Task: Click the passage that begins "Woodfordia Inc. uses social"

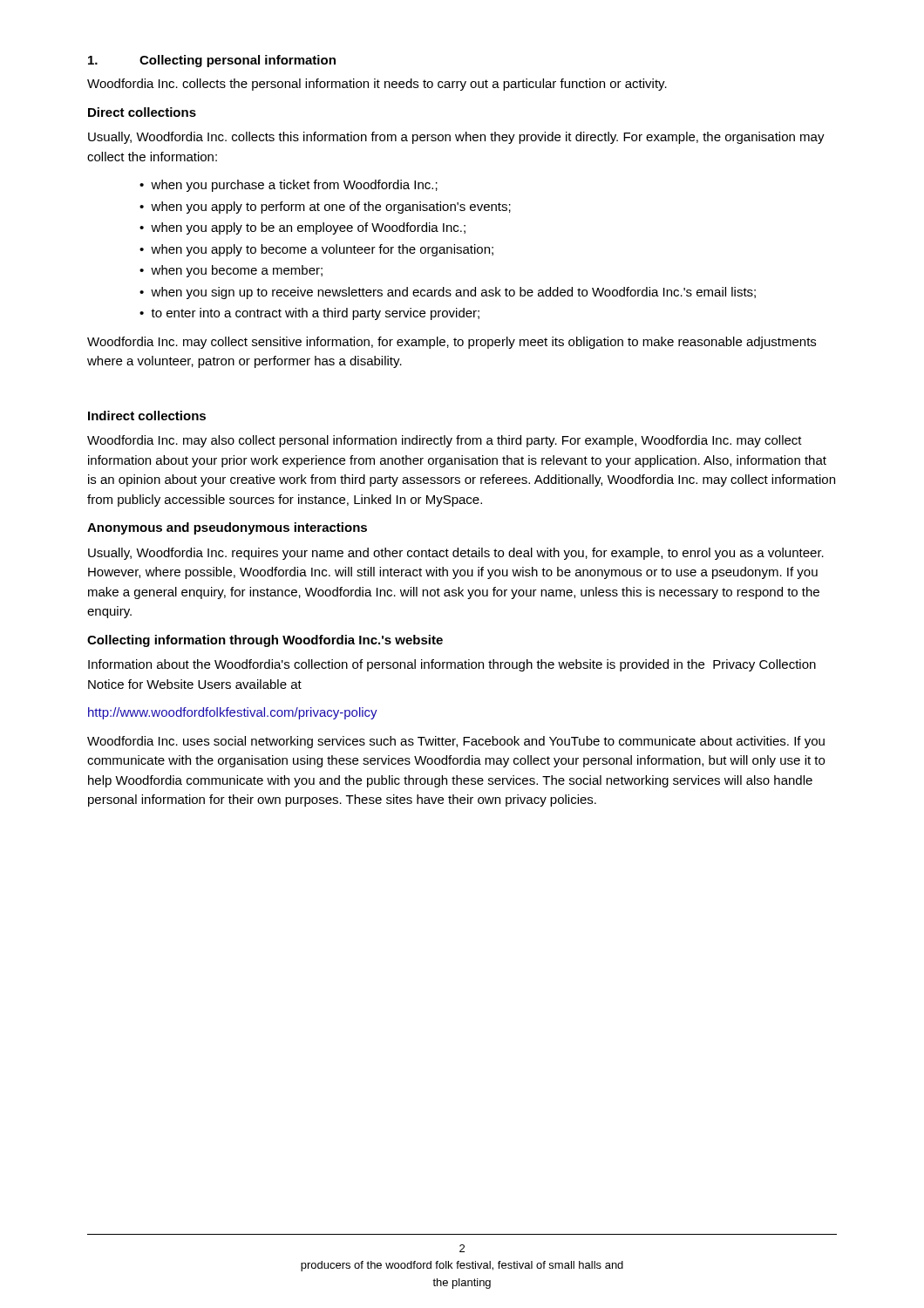Action: 462,770
